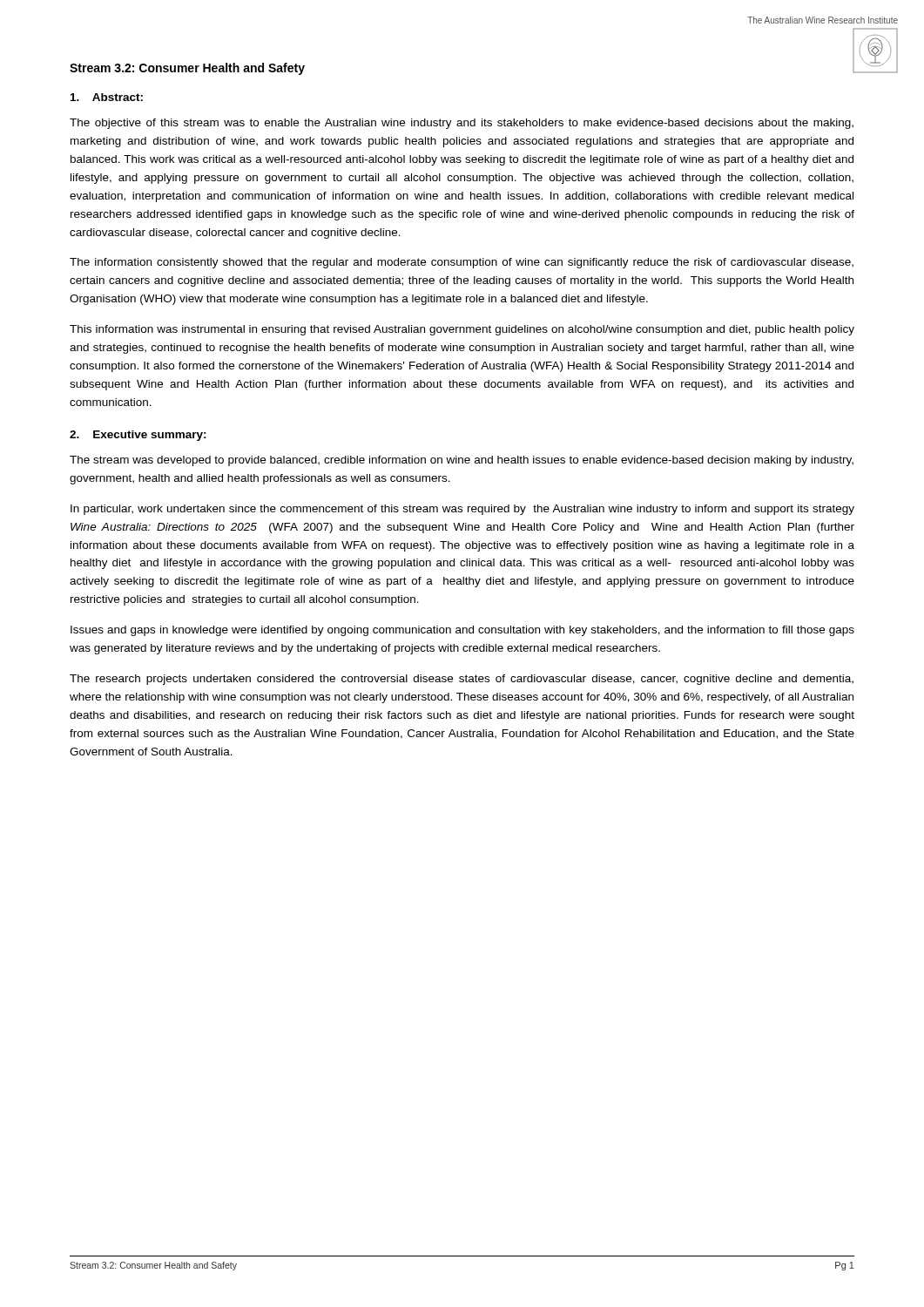
Task: Find the block starting "In particular, work undertaken"
Action: tap(462, 554)
